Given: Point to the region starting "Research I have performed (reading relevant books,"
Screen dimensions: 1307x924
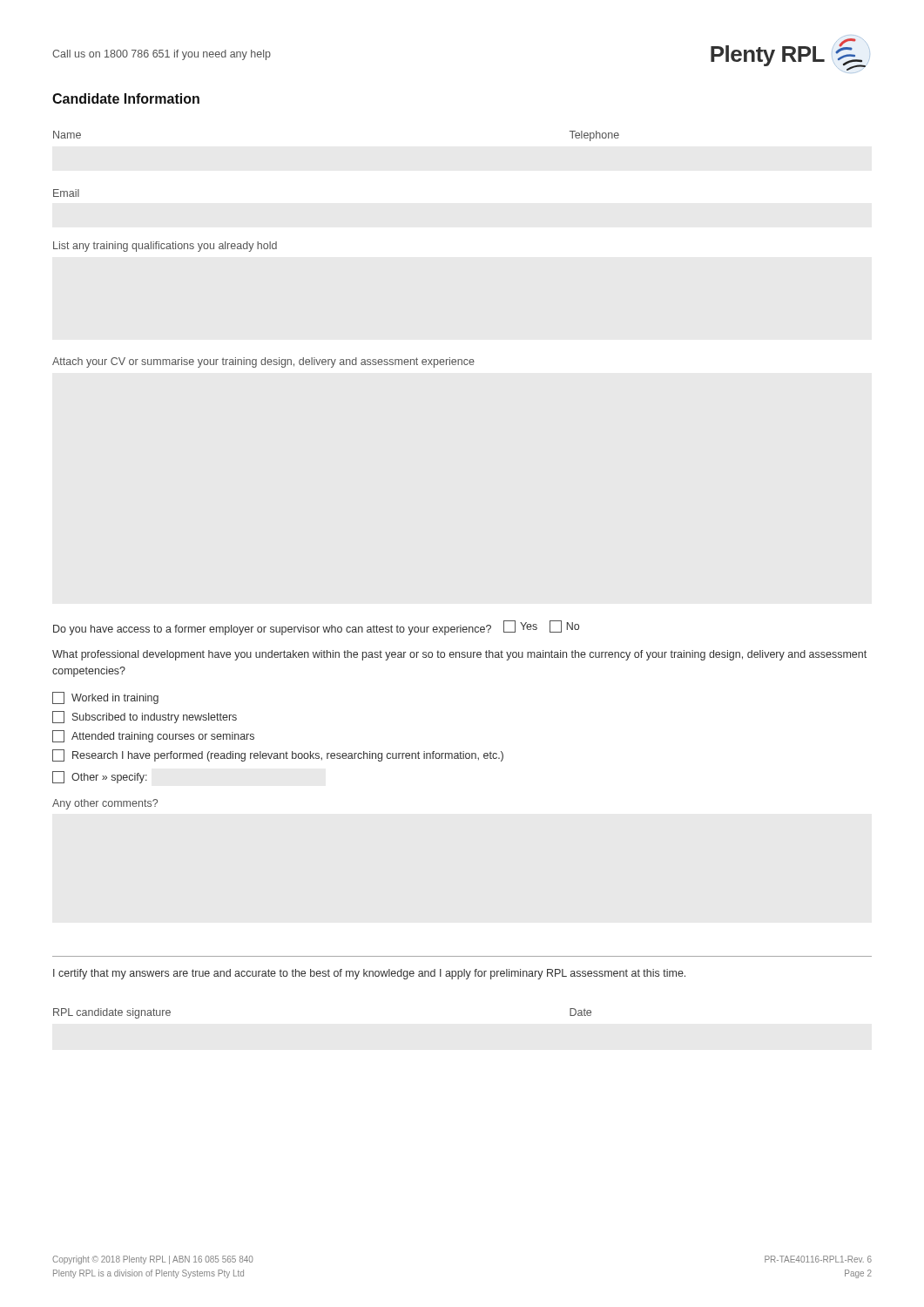Looking at the screenshot, I should 278,755.
